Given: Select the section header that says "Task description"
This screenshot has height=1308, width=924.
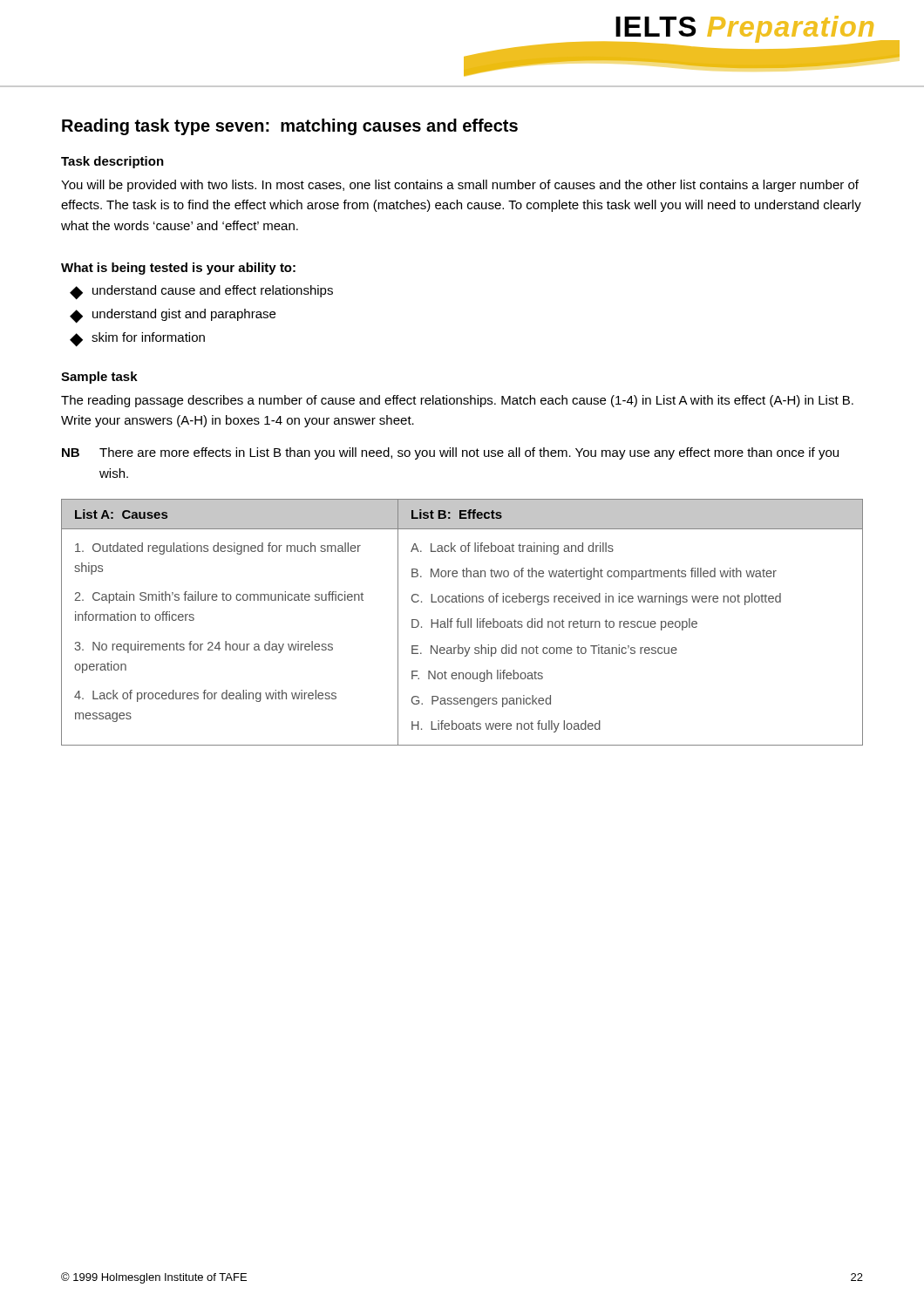Looking at the screenshot, I should (112, 161).
